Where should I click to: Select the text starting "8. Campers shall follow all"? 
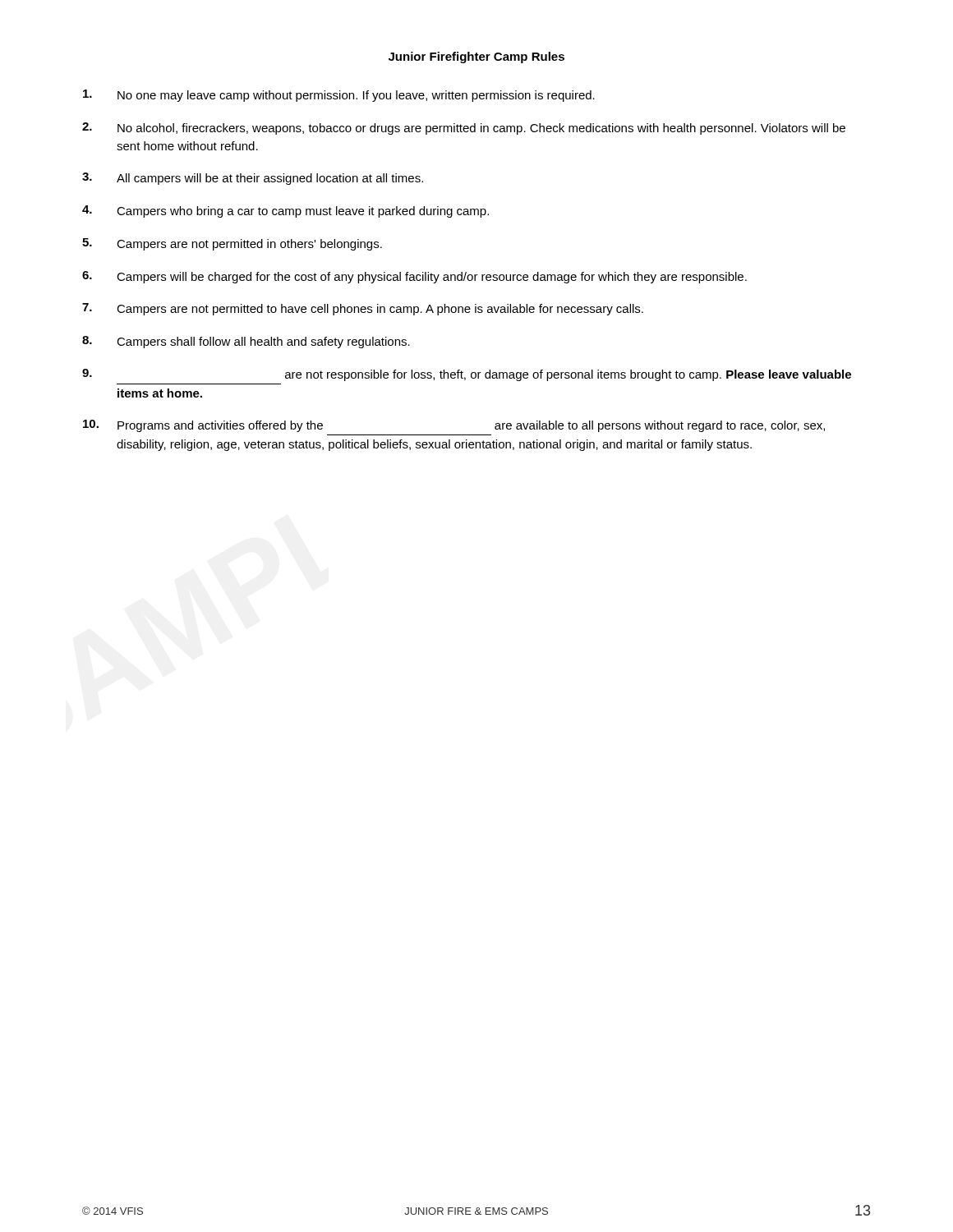coord(246,342)
